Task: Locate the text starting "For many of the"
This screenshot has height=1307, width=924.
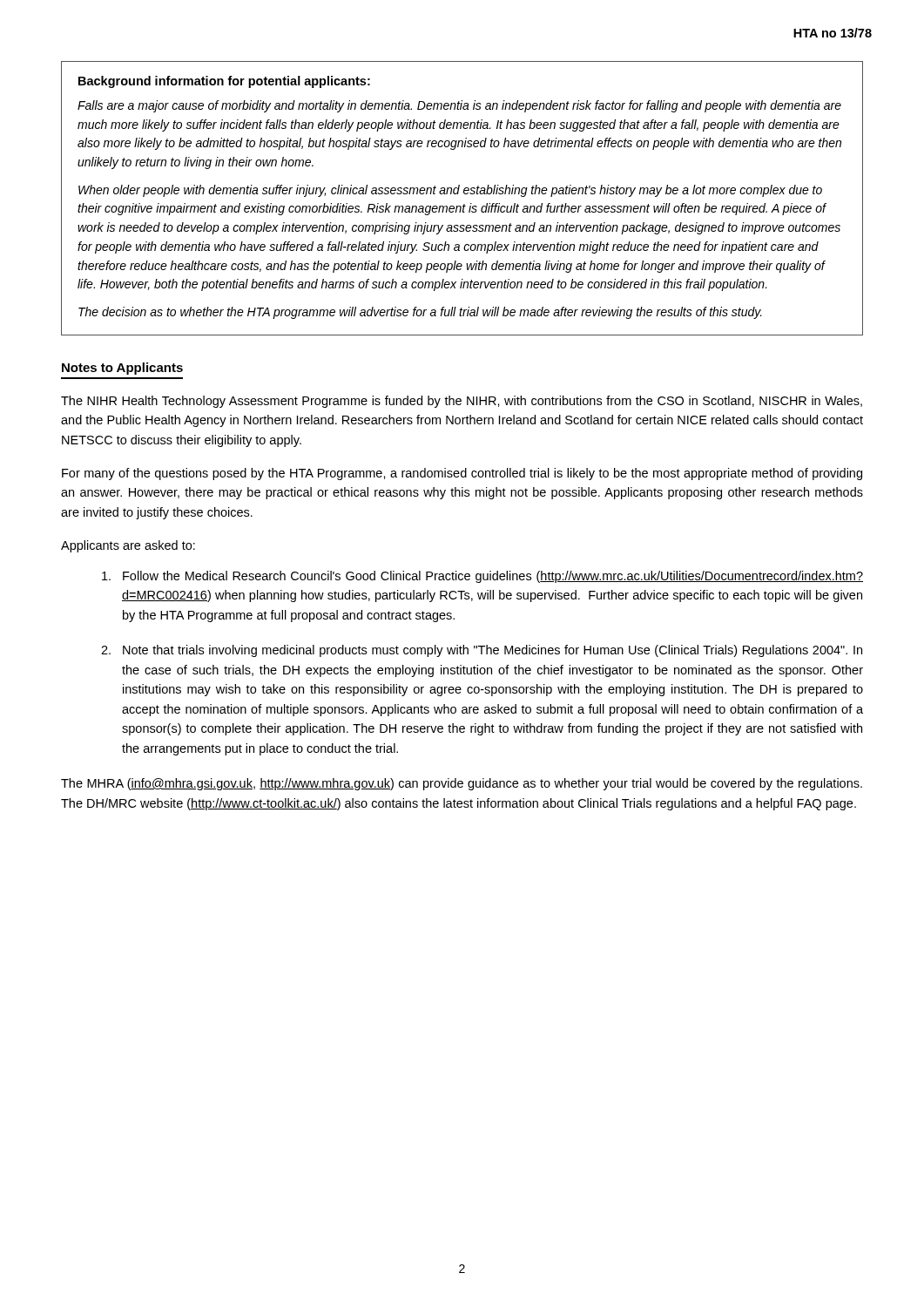Action: pyautogui.click(x=462, y=493)
